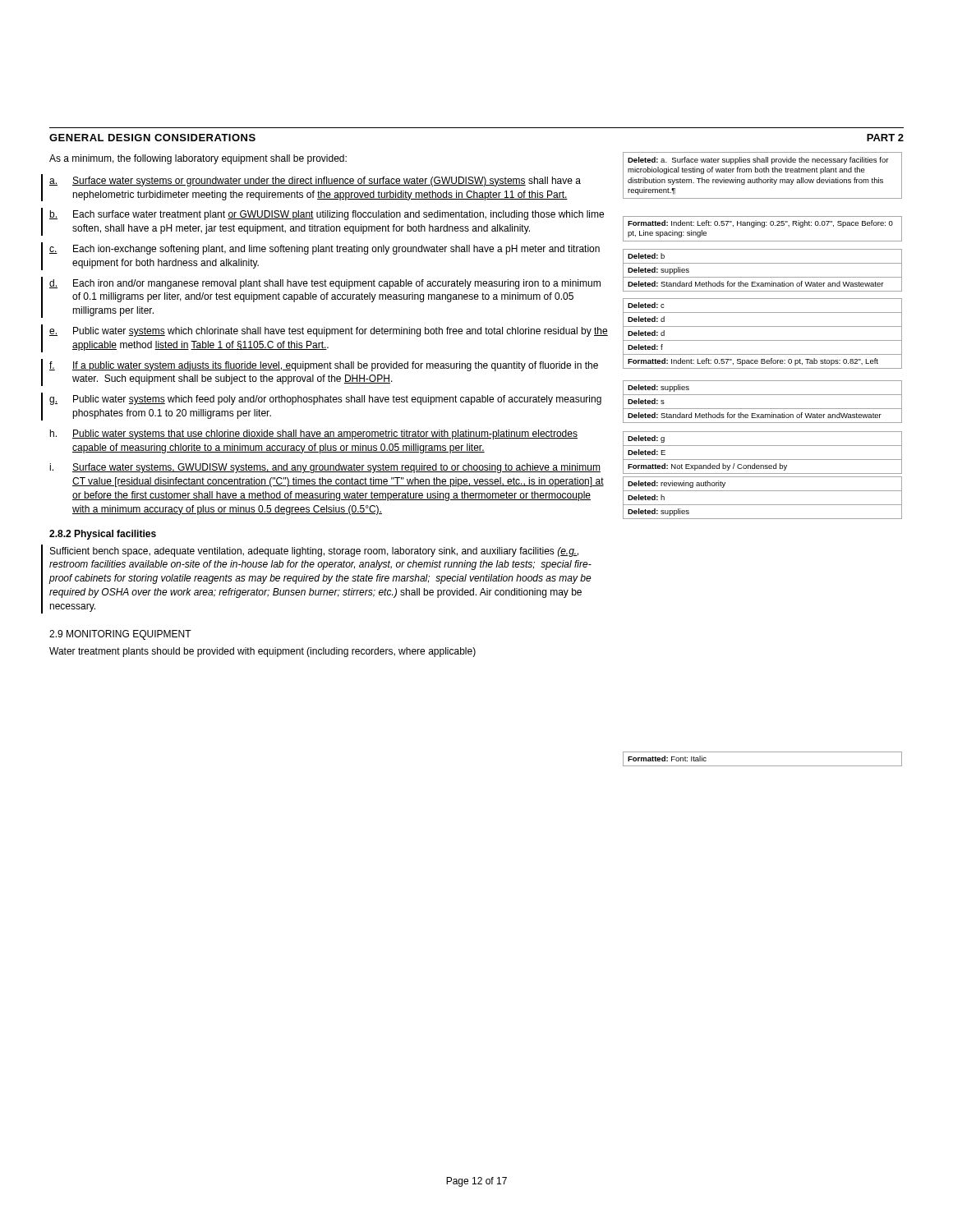Where is the passage that starts "Formatted: Indent: Left: 0.57", Hanging: 0.25","?

(x=760, y=228)
